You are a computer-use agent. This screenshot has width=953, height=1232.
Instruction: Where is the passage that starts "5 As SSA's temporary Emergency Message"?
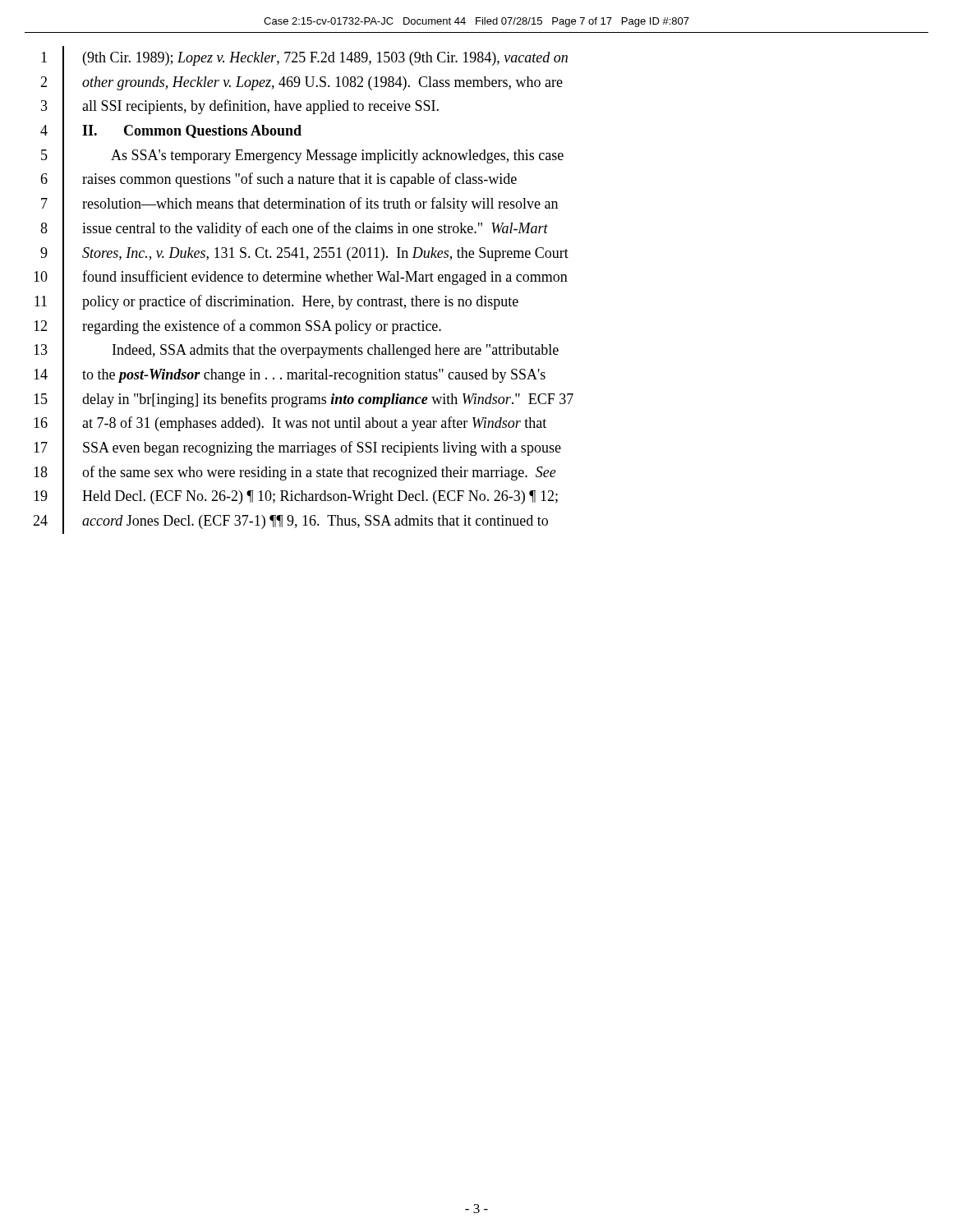pos(476,156)
